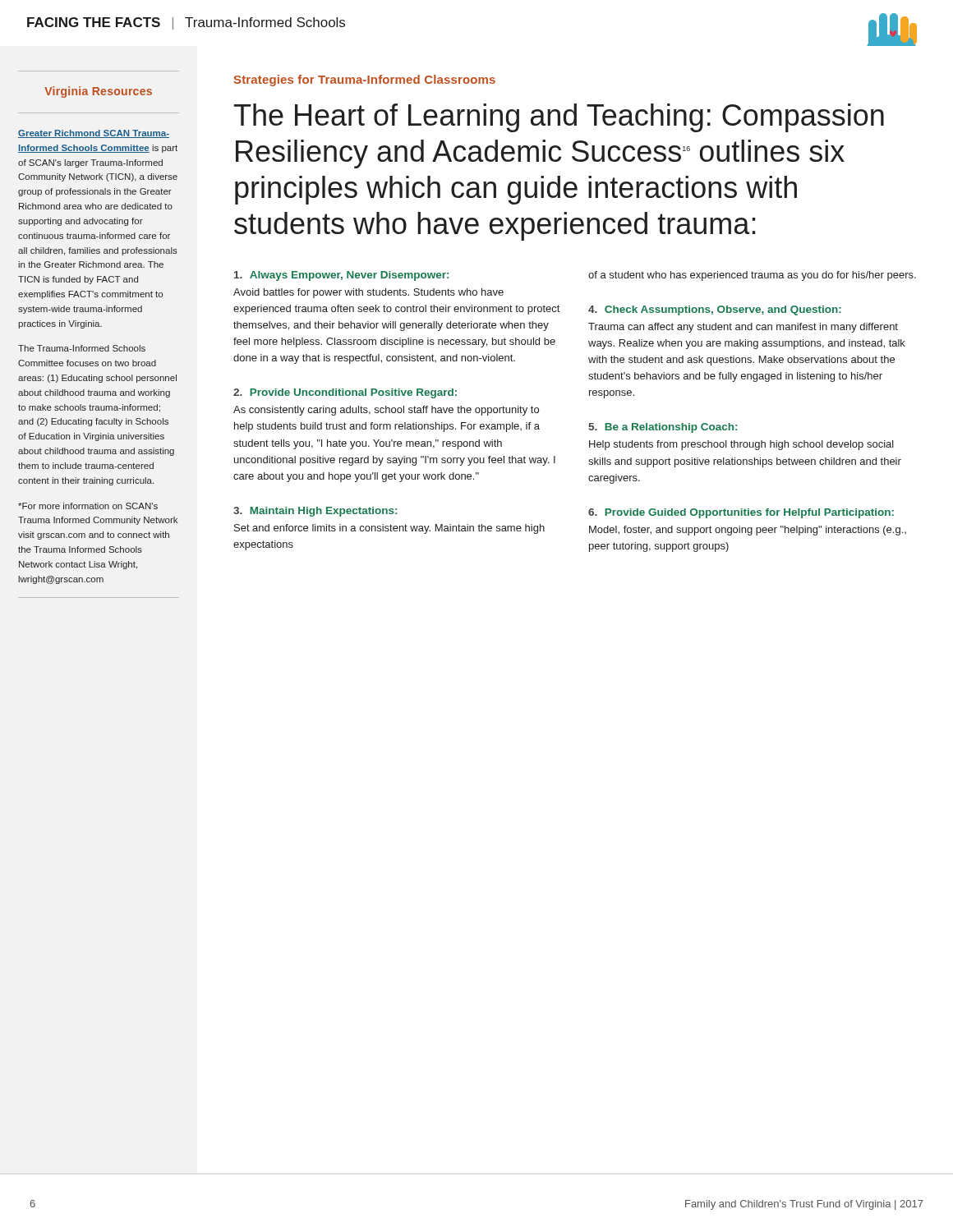The image size is (953, 1232).
Task: Point to the block beginning "Greater Richmond SCAN Trauma-Informed Schools Committee is"
Action: tap(98, 228)
